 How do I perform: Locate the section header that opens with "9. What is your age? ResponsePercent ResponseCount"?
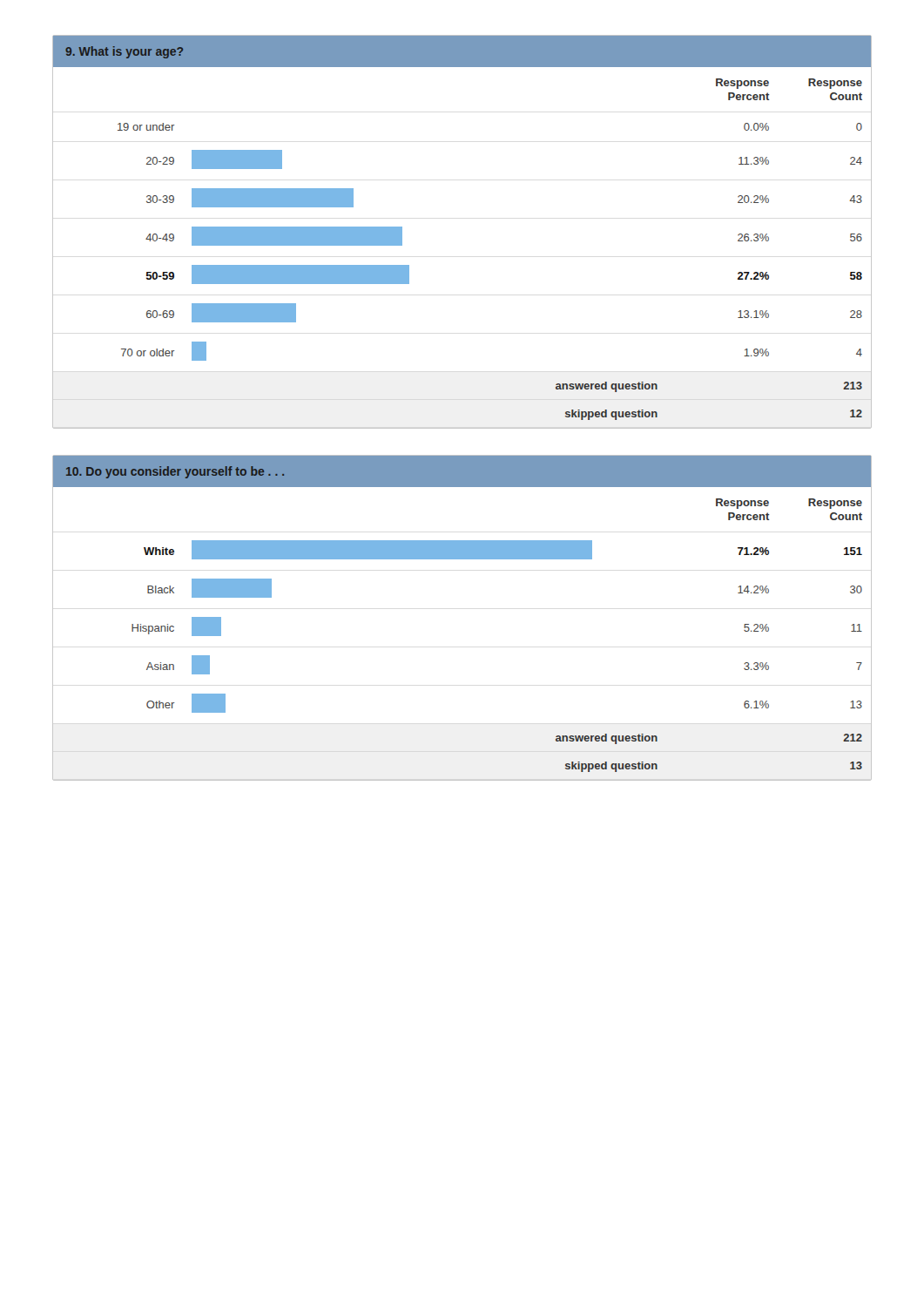462,232
